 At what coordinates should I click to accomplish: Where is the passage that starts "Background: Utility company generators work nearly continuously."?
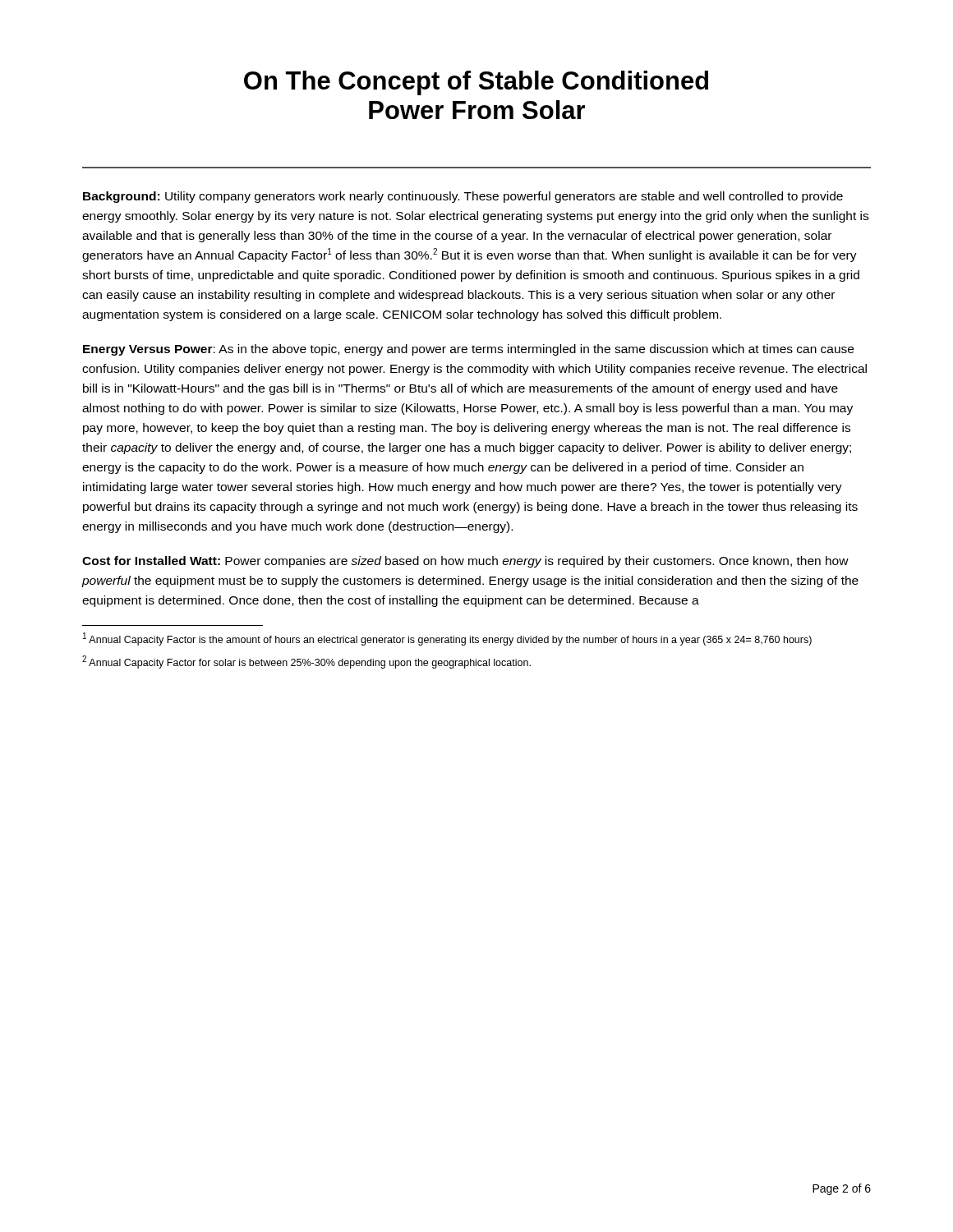pyautogui.click(x=476, y=255)
